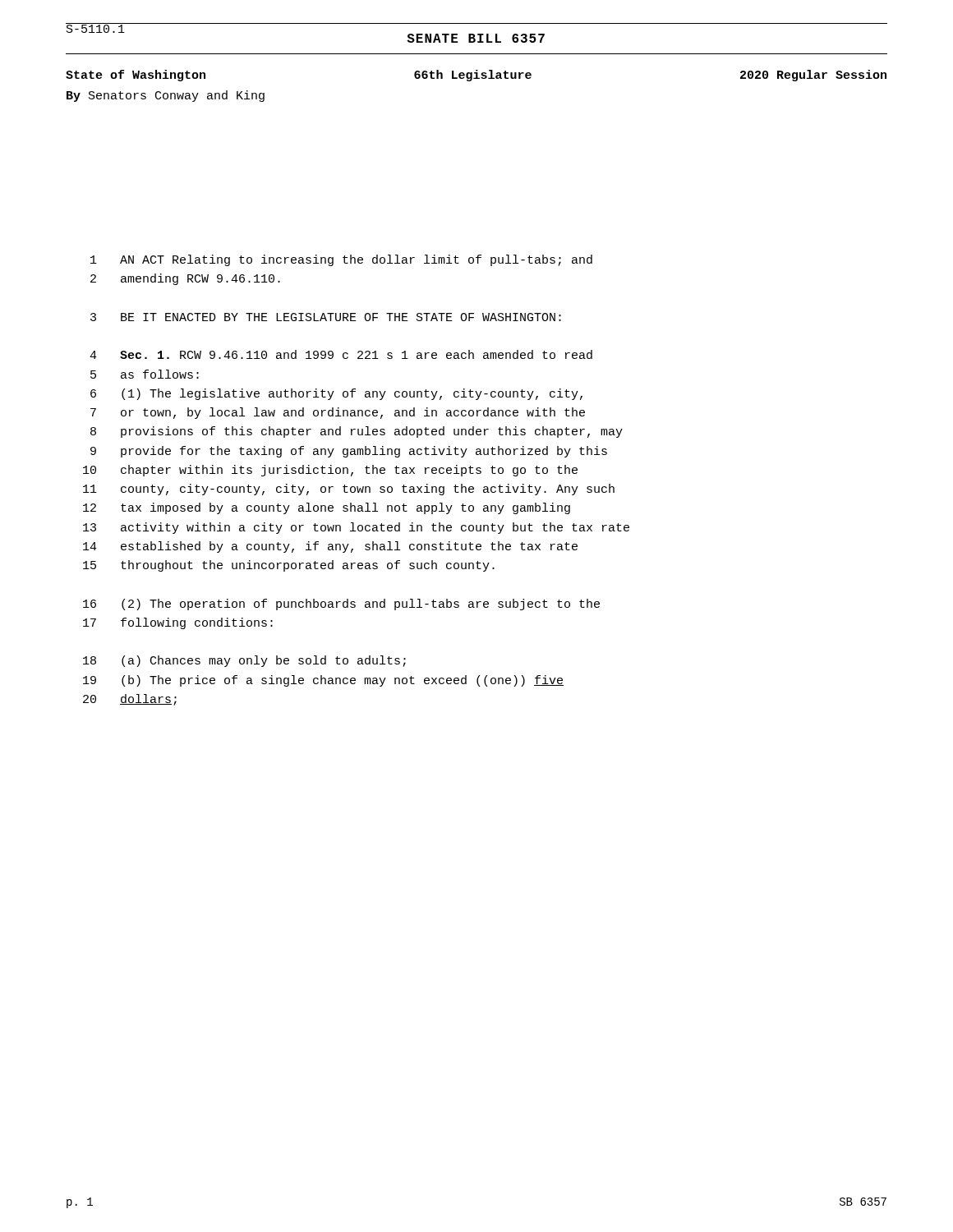Screen dimensions: 1232x953
Task: Select the passage starting "SENATE BILL 6357"
Action: tap(476, 39)
